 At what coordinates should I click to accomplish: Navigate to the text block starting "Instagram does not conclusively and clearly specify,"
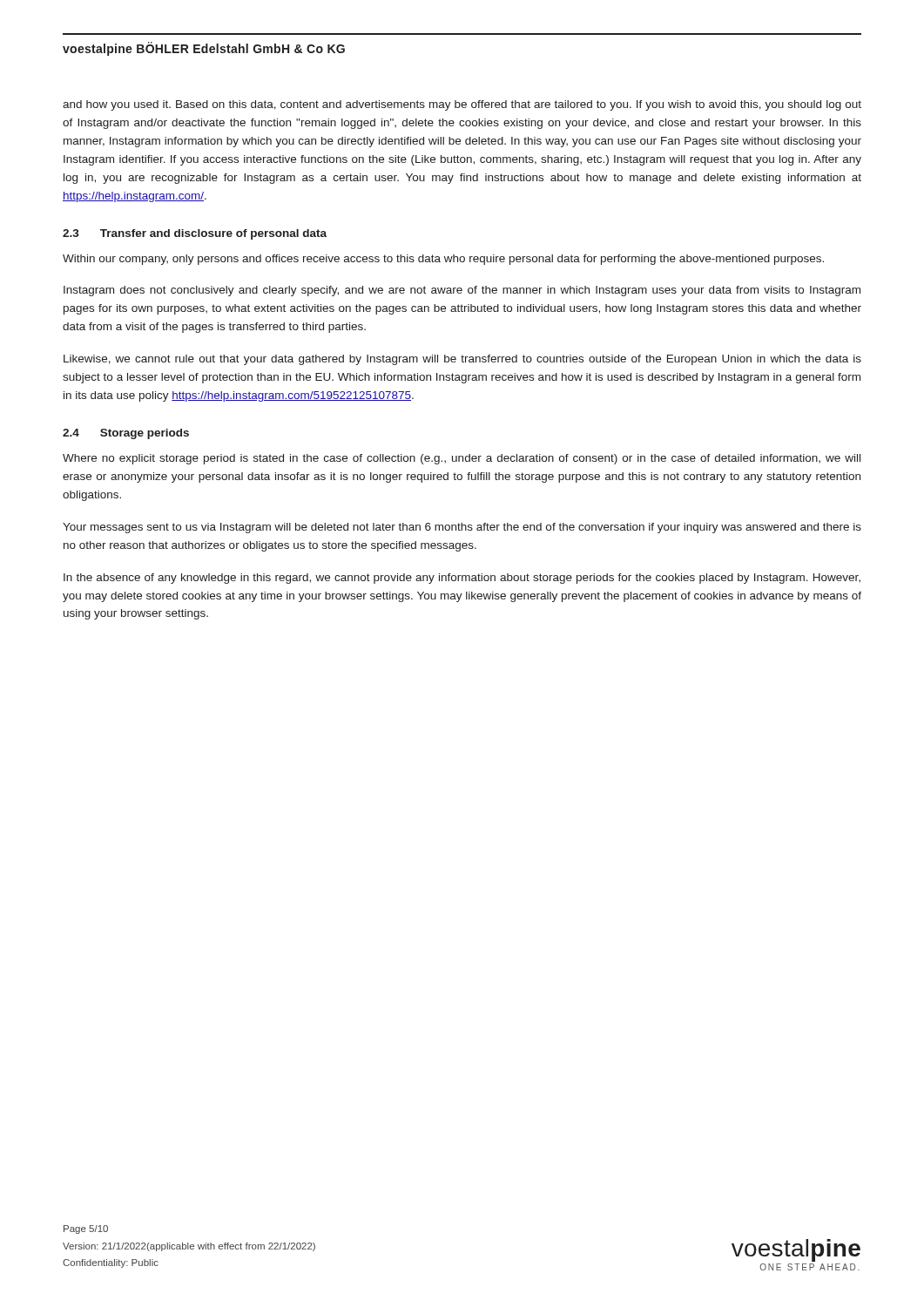click(462, 308)
